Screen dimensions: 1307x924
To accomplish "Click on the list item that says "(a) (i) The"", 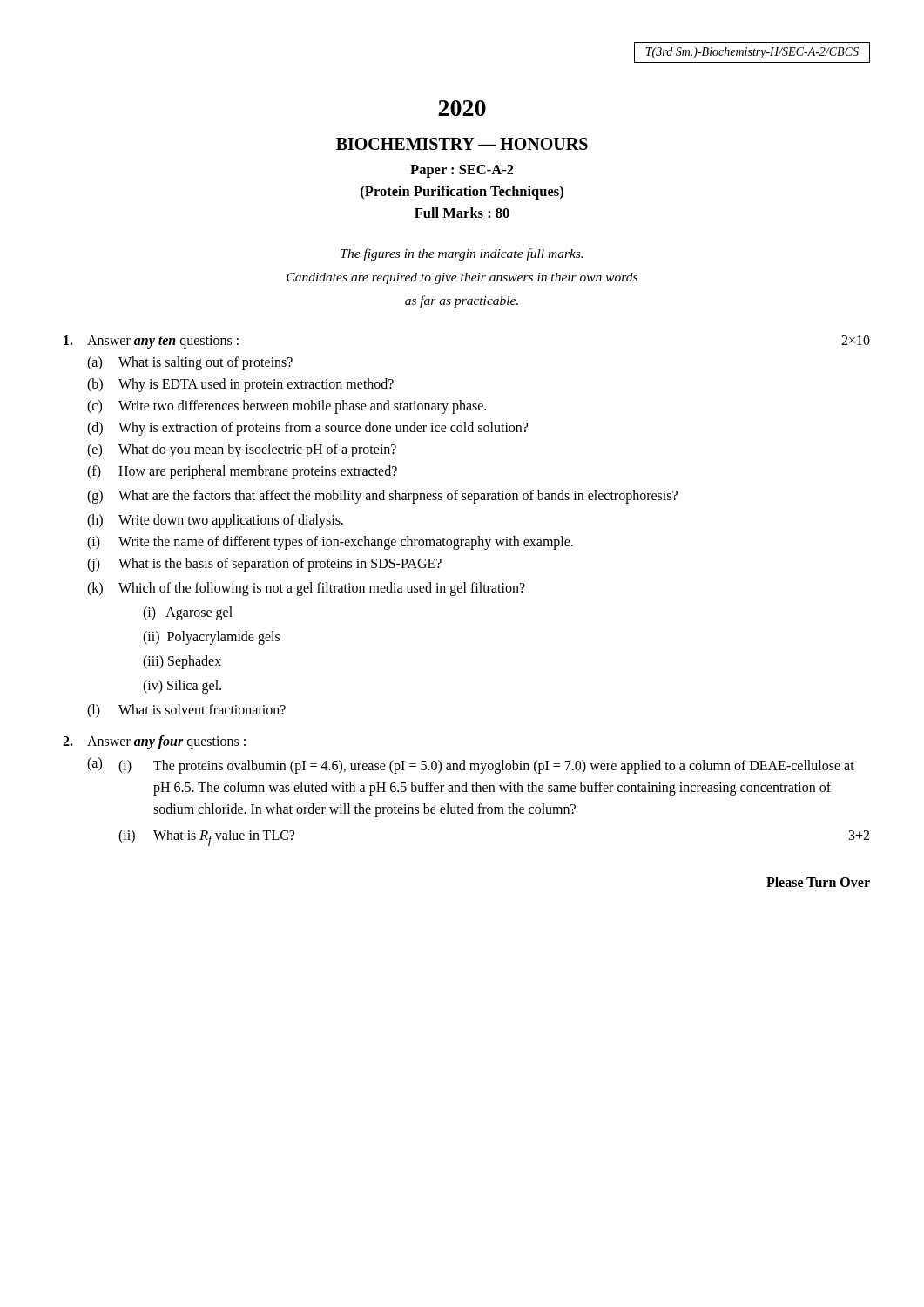I will [x=479, y=801].
